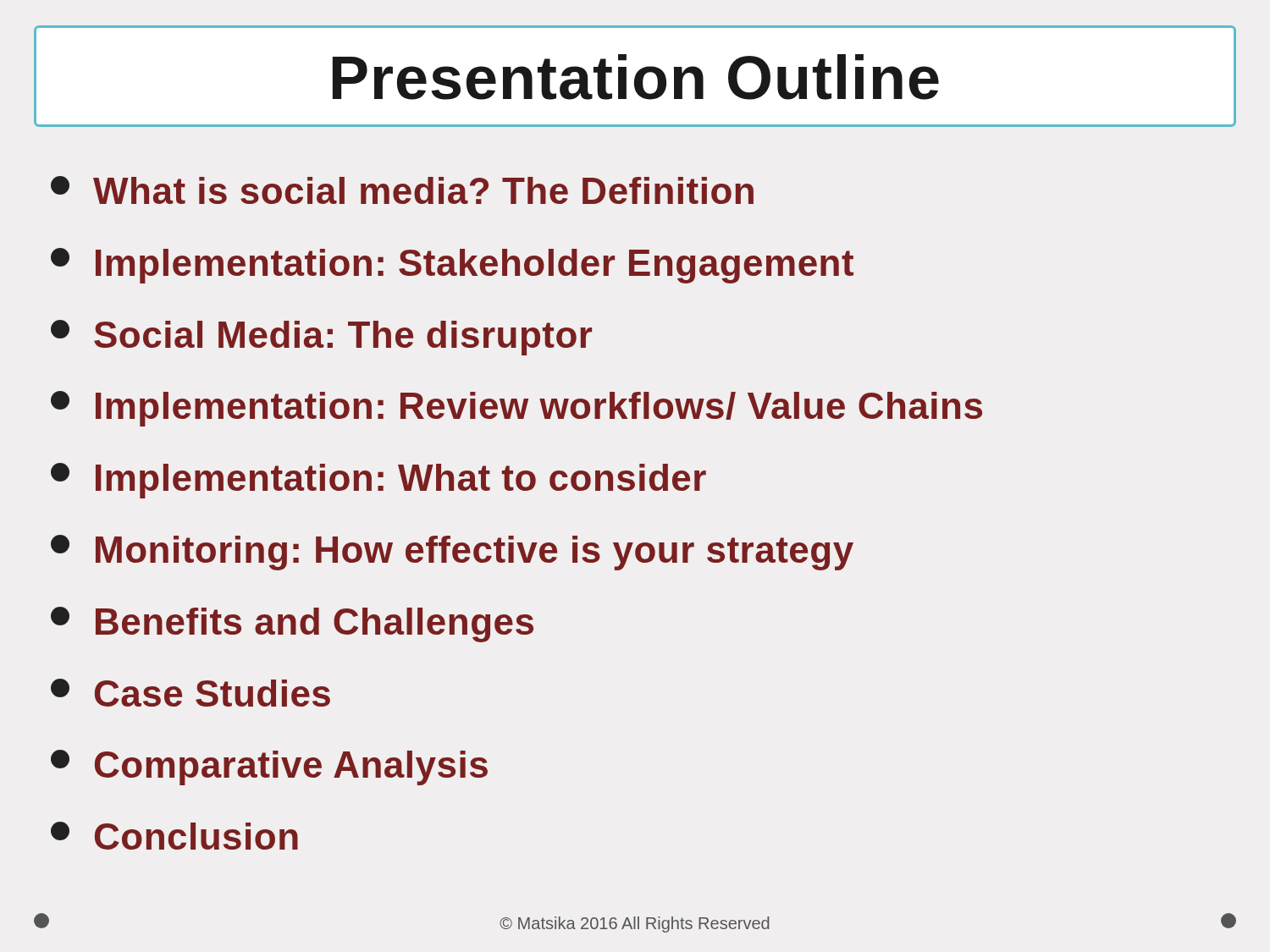Click on the list item with the text "Comparative Analysis"
The height and width of the screenshot is (952, 1270).
270,766
